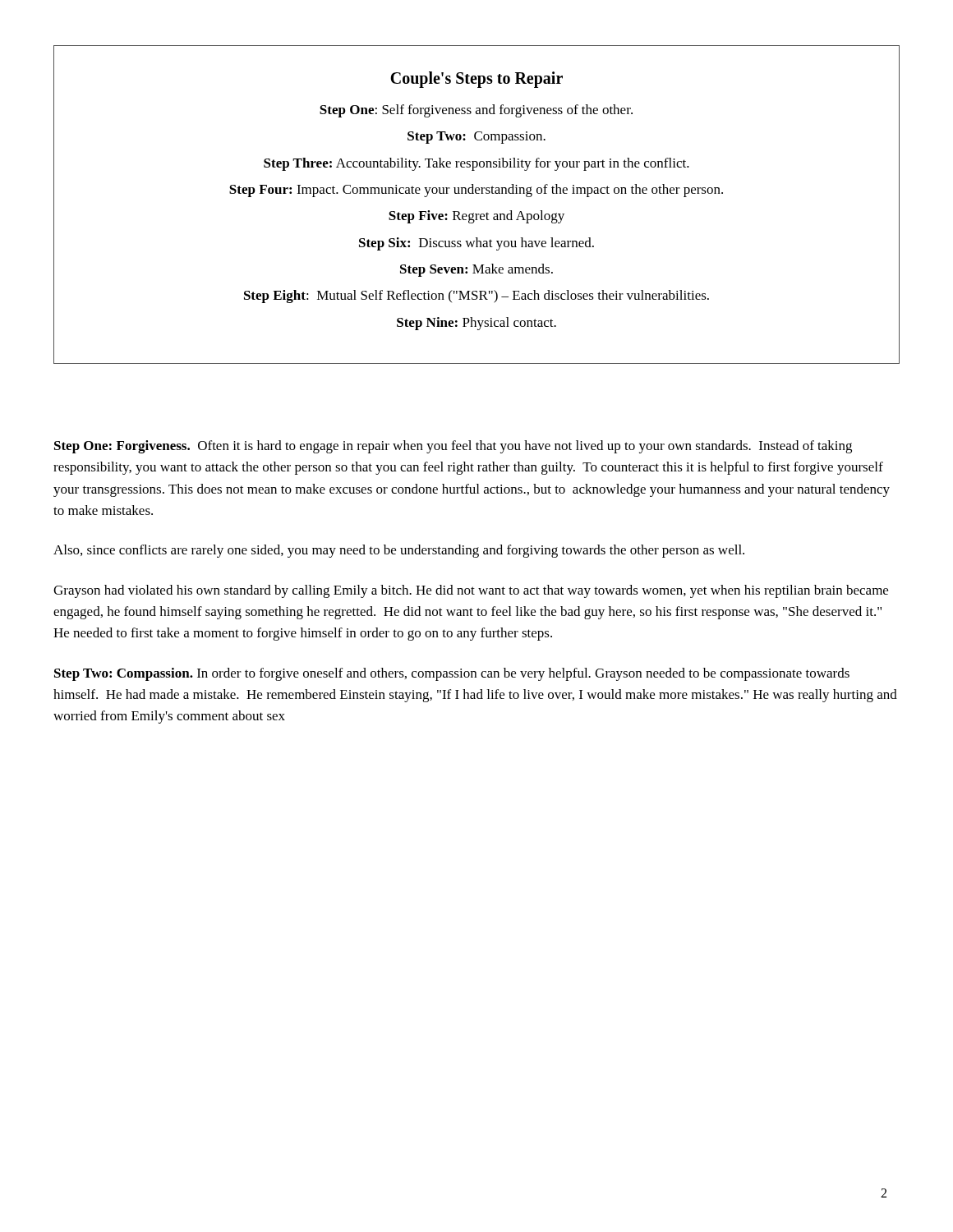Image resolution: width=953 pixels, height=1232 pixels.
Task: Point to the block starting "Step Six: Discuss what you"
Action: pos(476,242)
